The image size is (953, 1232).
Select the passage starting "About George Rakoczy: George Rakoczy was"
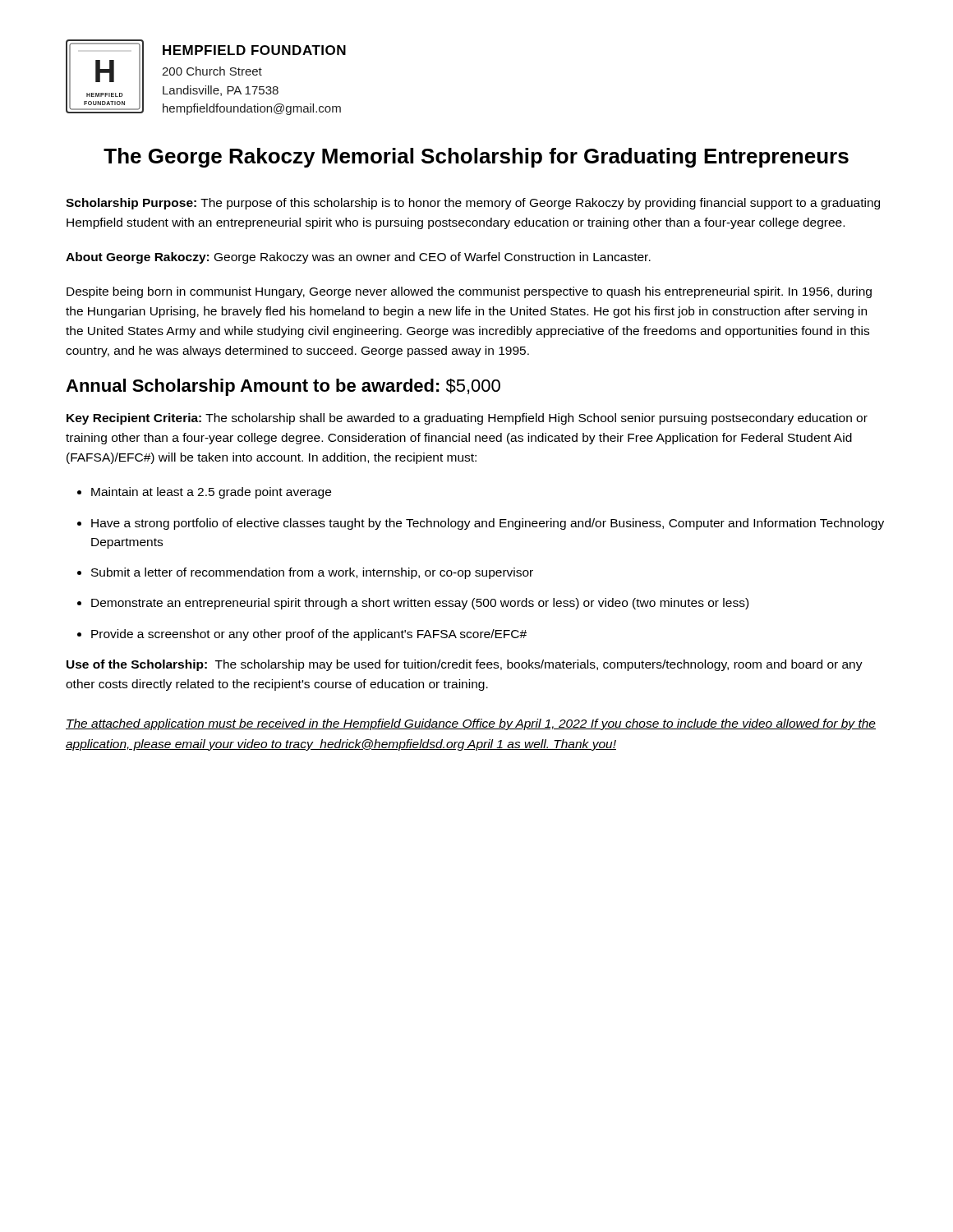click(476, 257)
